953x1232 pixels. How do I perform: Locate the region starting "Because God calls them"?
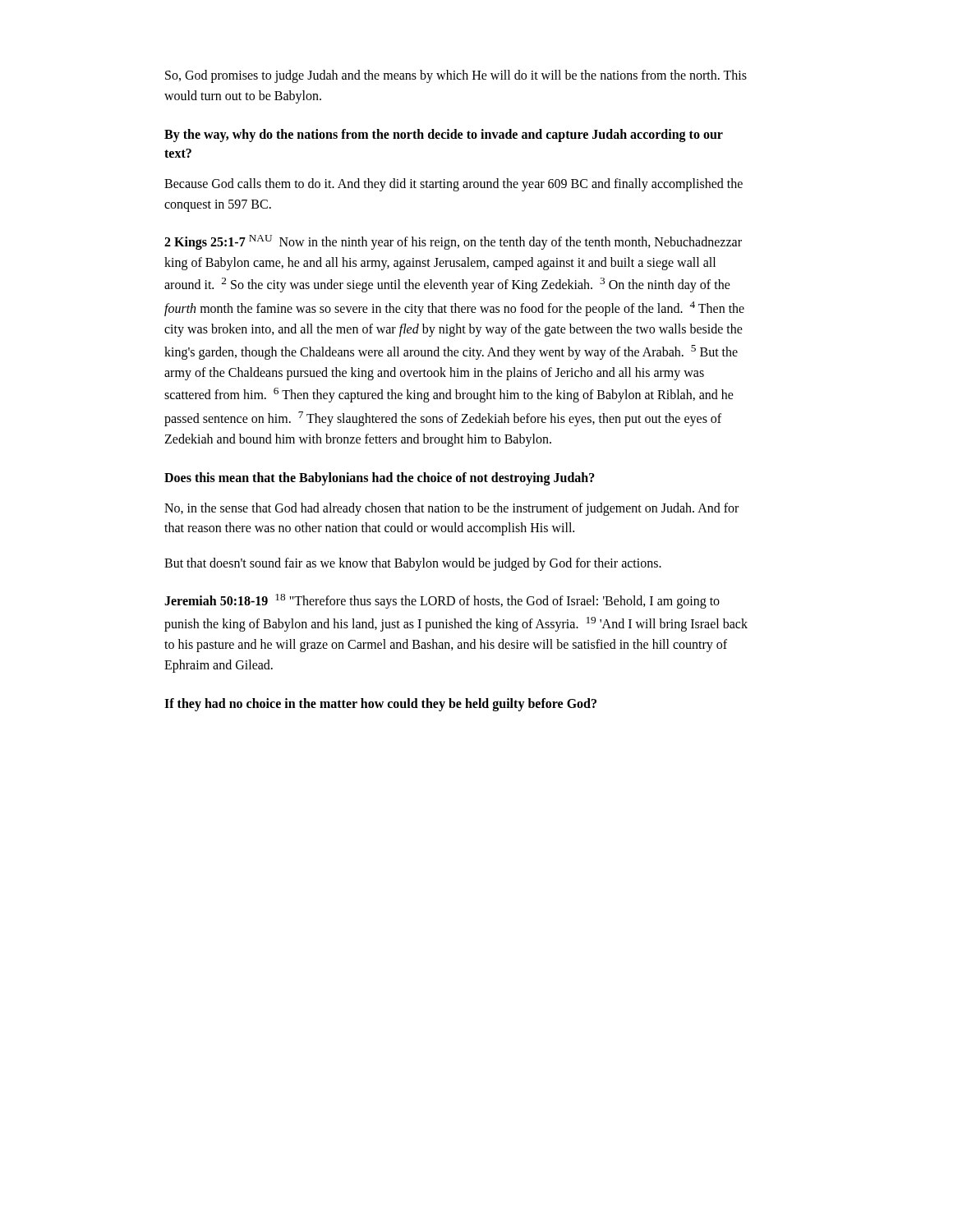click(456, 194)
